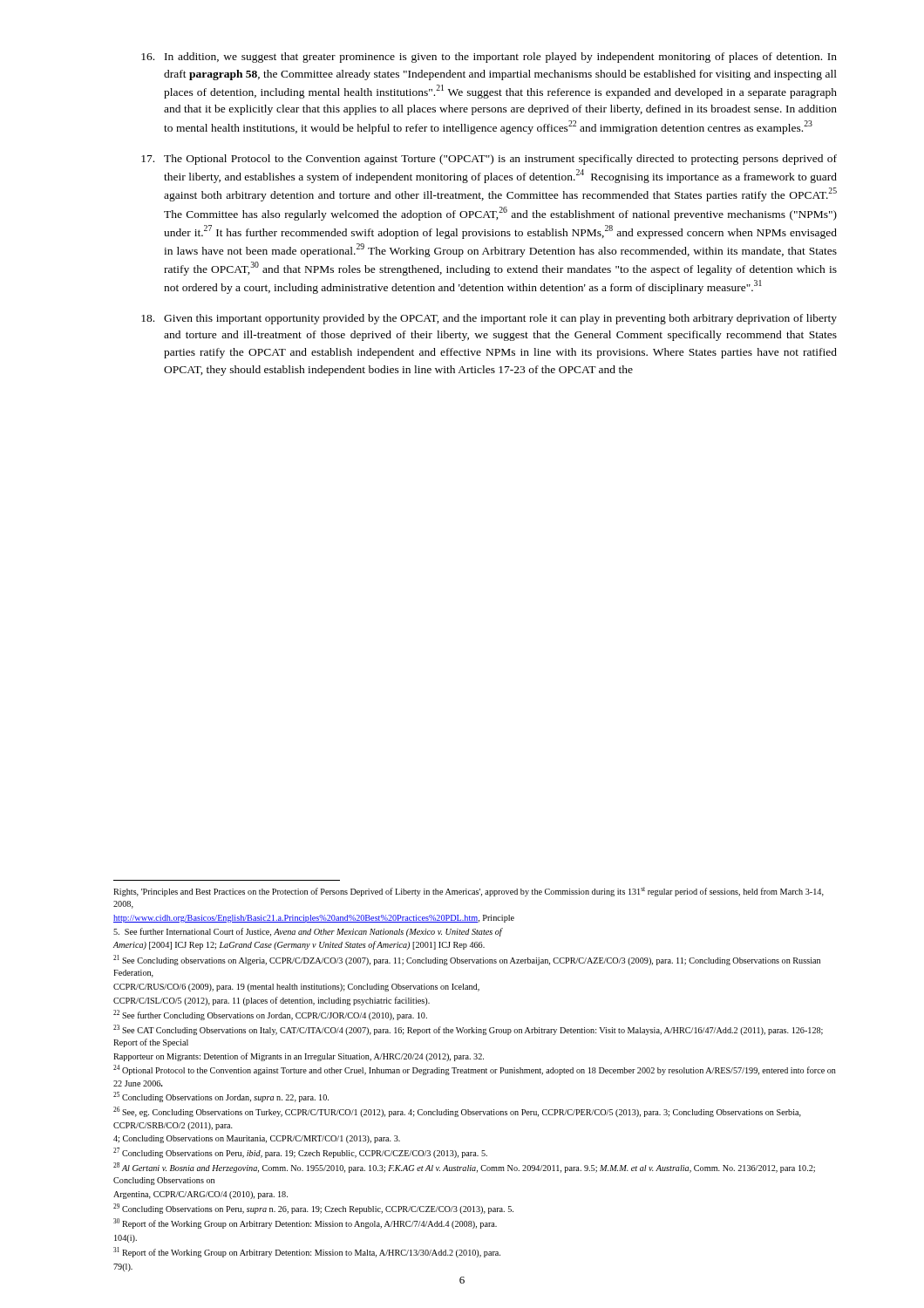Locate the footnote that says "25 Concluding Observations on Jordan, supra n. 22,"
924x1308 pixels.
tap(221, 1097)
